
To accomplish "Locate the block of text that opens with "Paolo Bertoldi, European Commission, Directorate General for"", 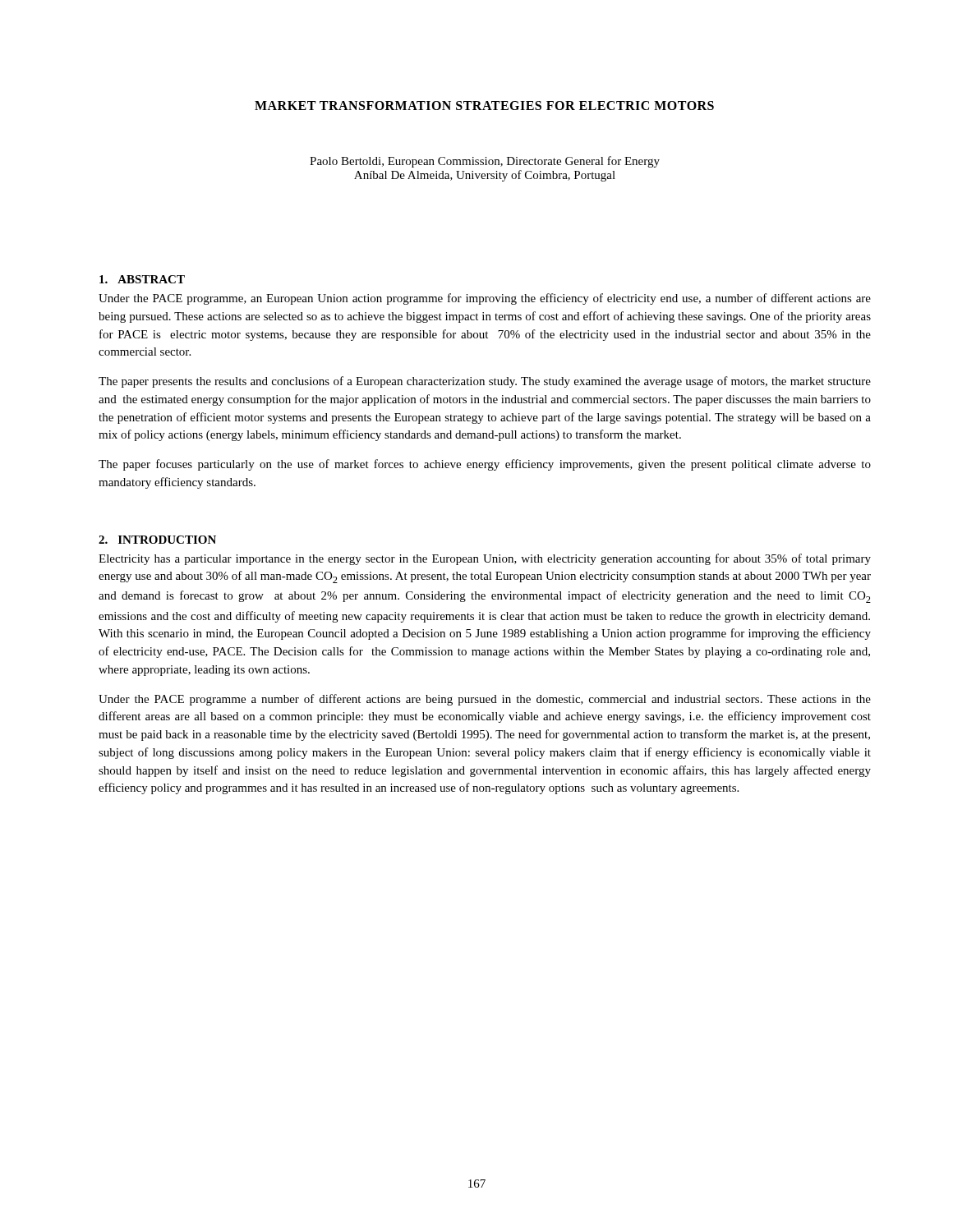I will point(485,168).
